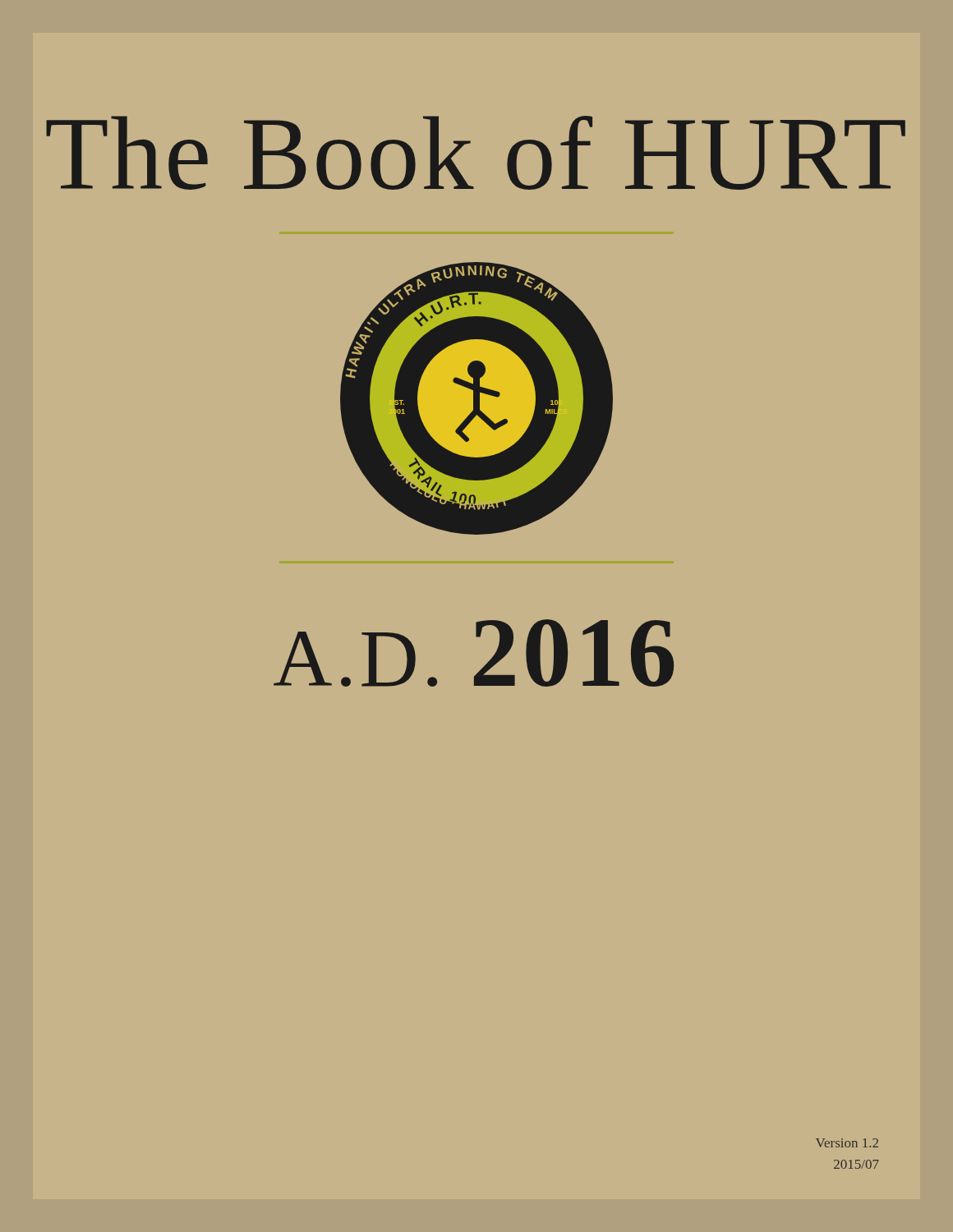Find the title containing "The Book of HURT"

476,154
